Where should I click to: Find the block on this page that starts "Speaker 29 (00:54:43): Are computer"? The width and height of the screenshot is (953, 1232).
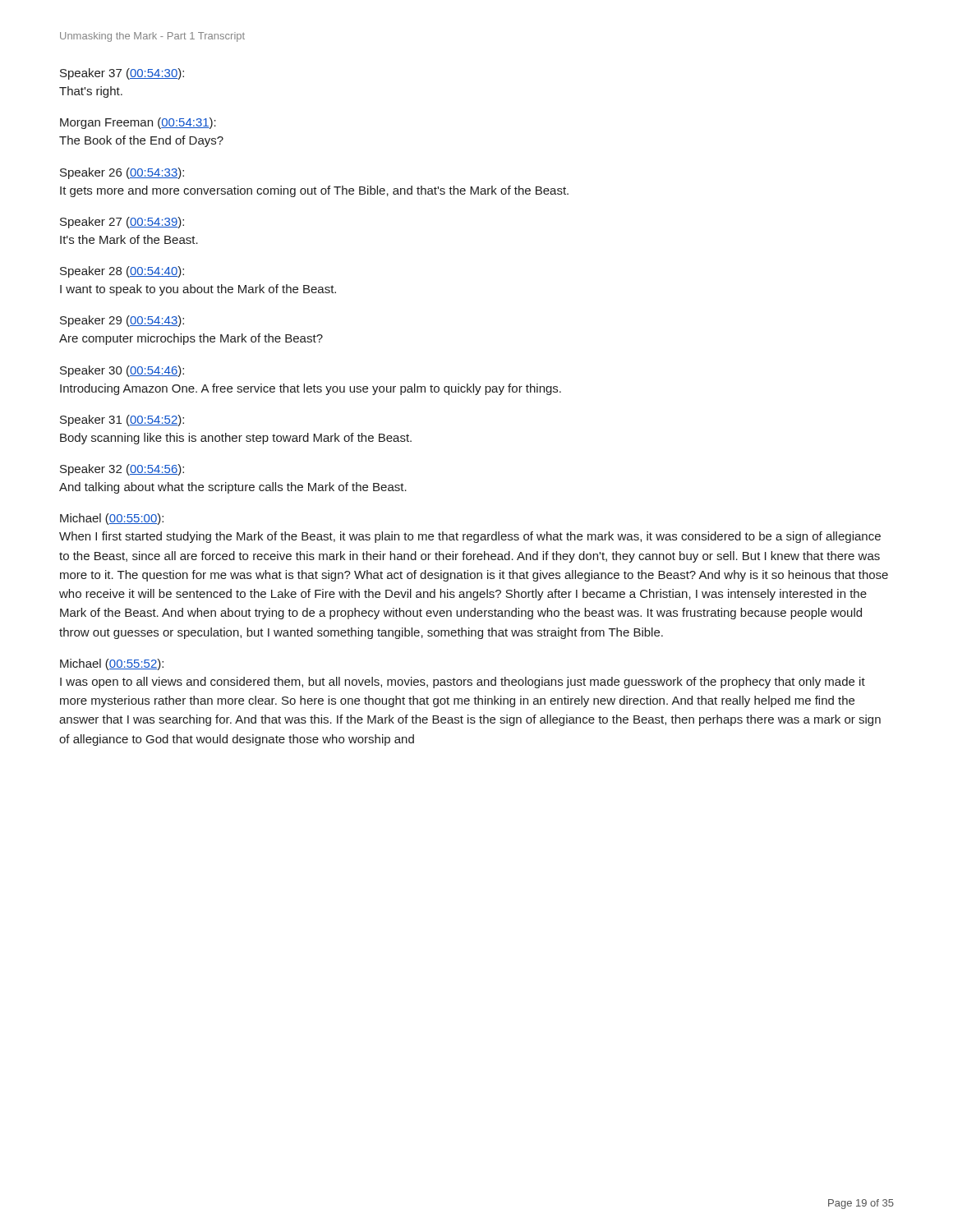coord(122,321)
